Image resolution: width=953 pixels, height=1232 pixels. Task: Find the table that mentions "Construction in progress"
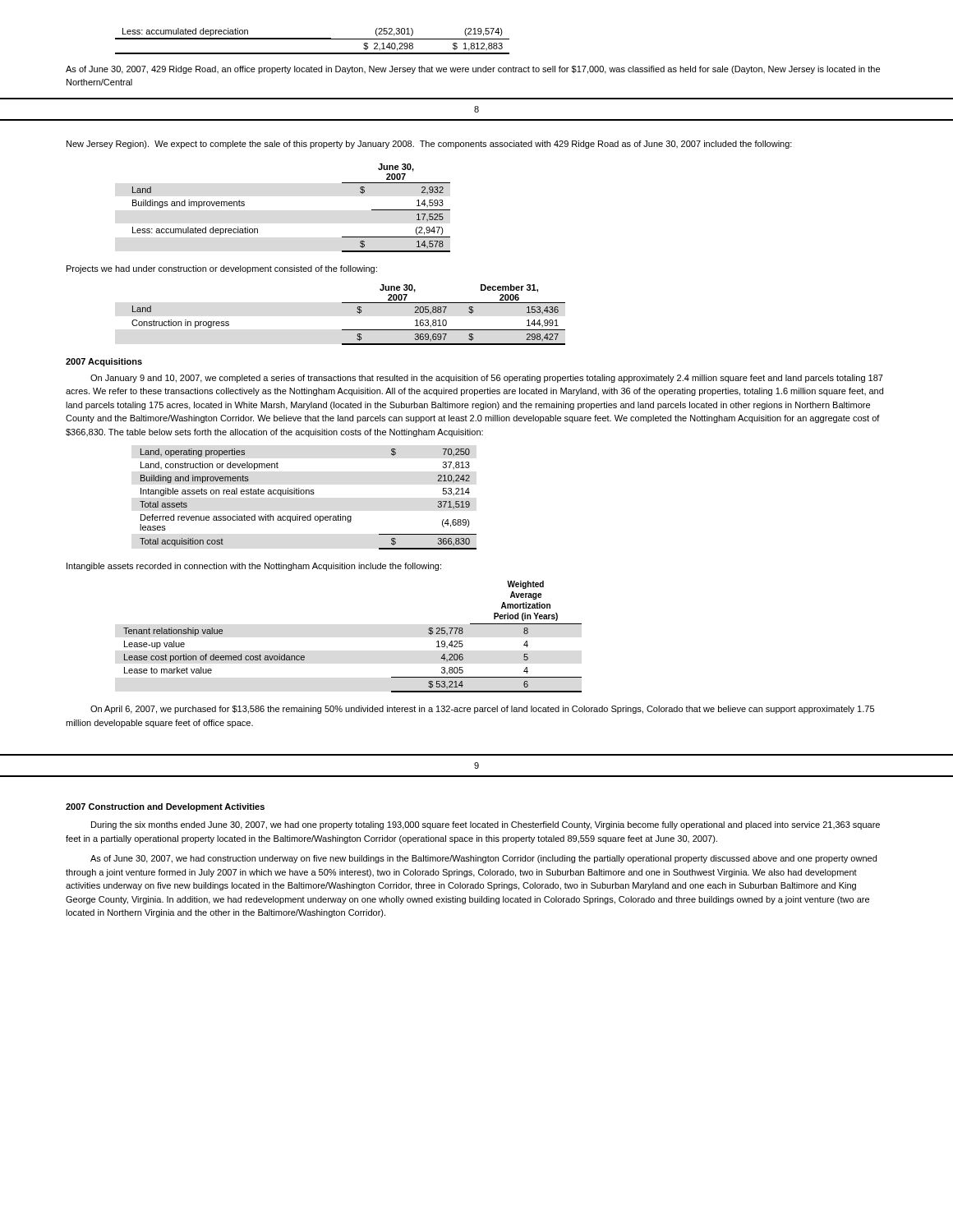pos(476,313)
